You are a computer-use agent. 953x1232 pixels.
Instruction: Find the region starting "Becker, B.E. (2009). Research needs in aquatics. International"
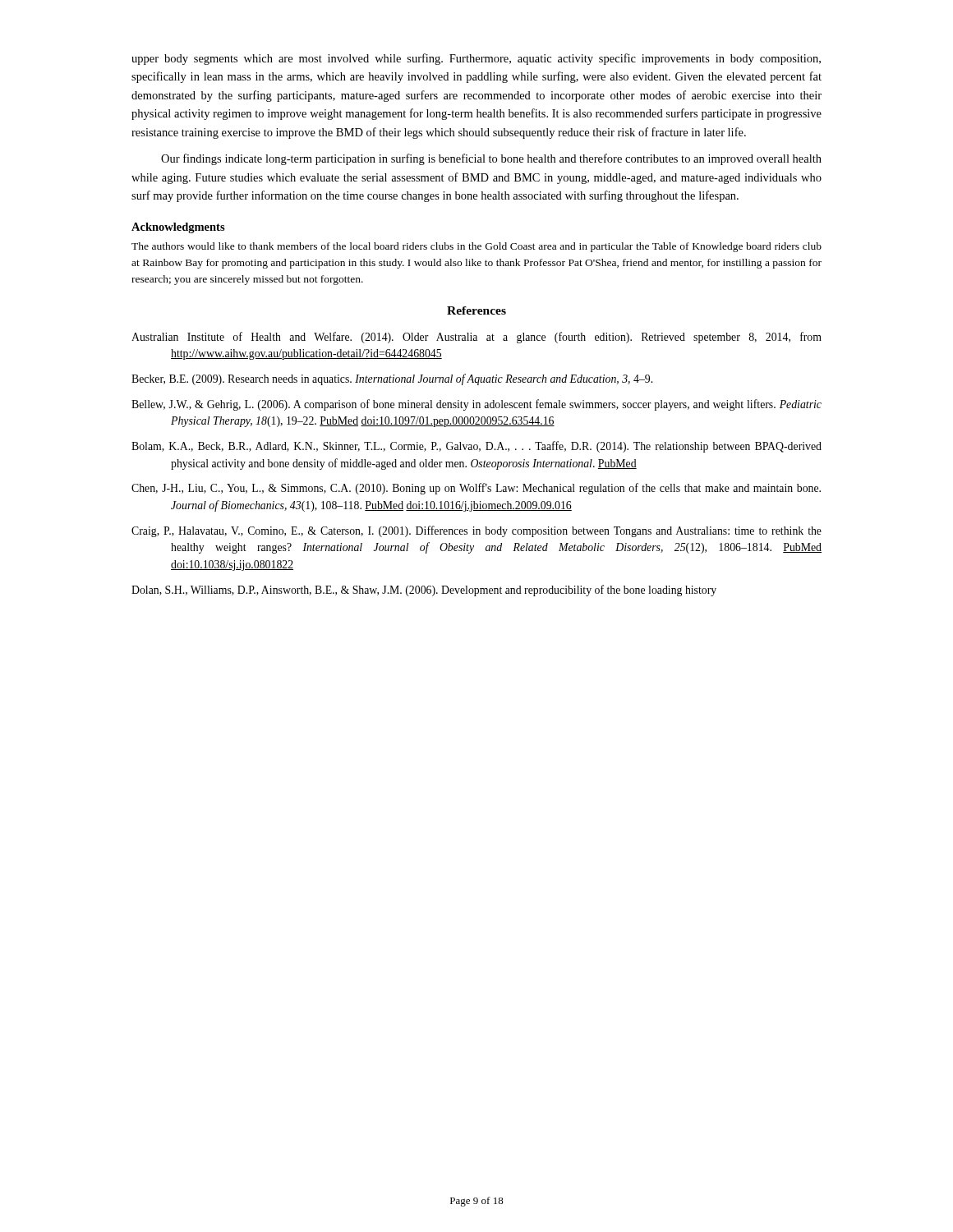[x=392, y=379]
